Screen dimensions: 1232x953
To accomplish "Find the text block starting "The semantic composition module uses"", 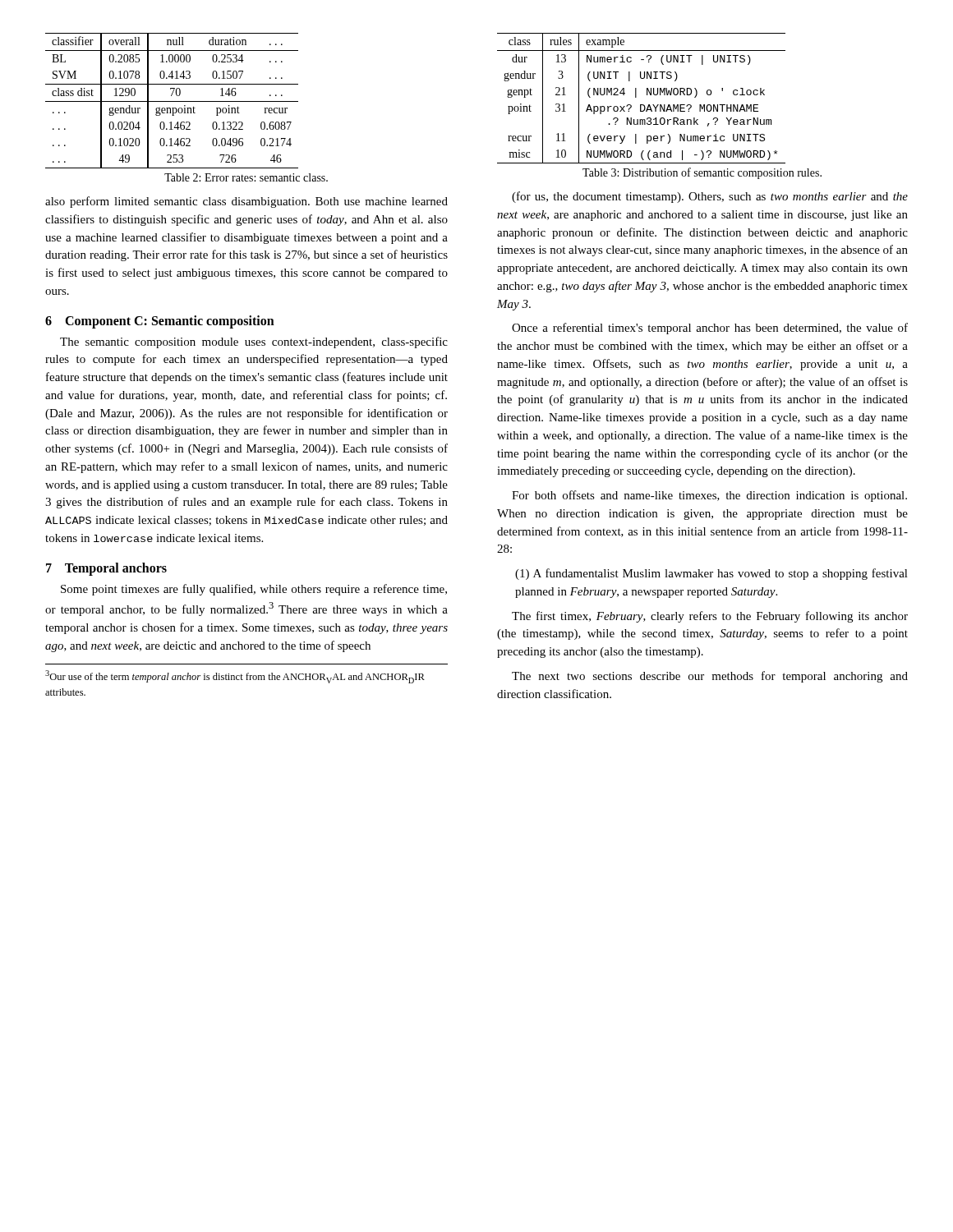I will [x=246, y=440].
